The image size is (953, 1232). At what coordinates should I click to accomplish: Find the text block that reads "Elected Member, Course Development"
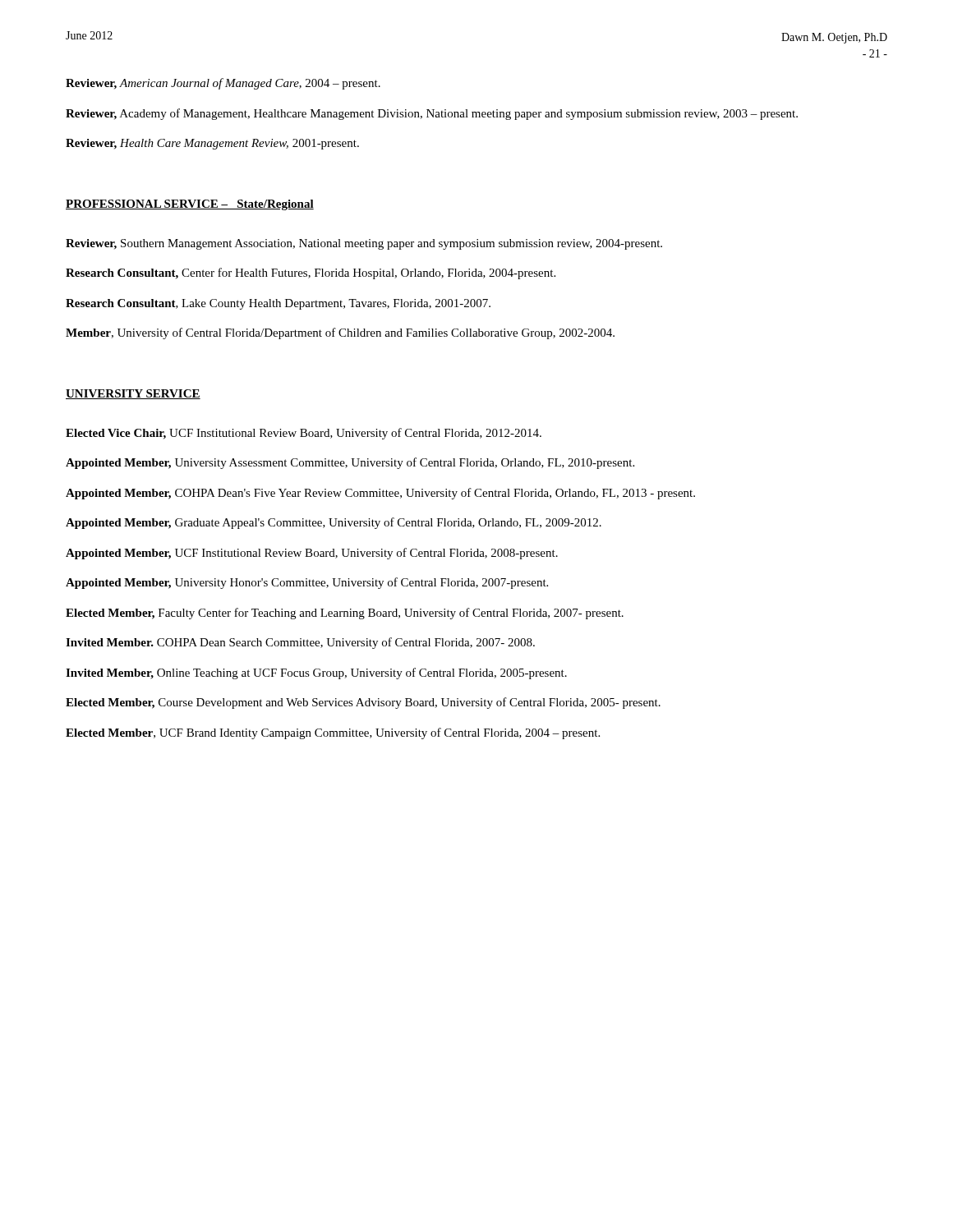click(x=363, y=702)
